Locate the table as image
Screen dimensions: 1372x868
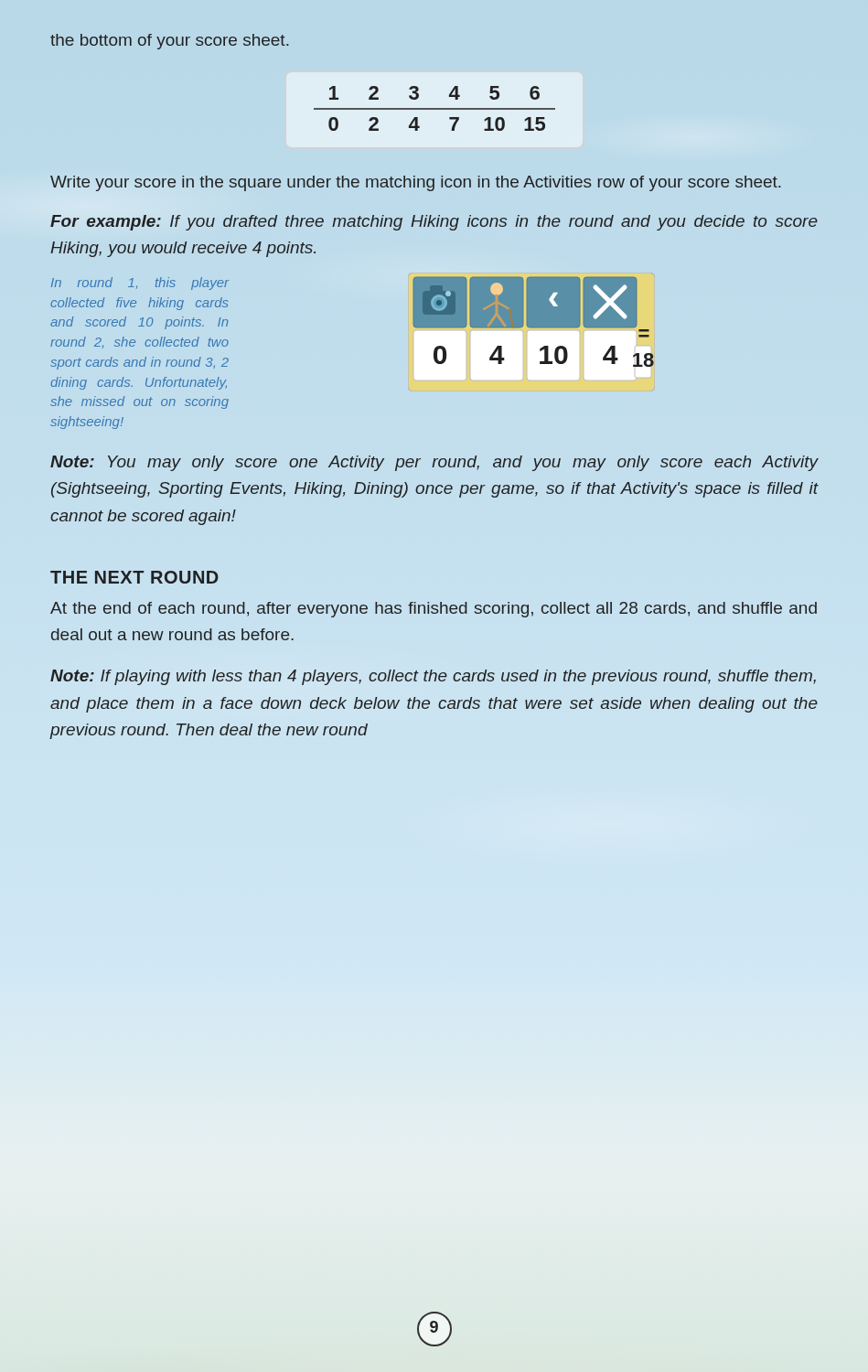[x=434, y=109]
